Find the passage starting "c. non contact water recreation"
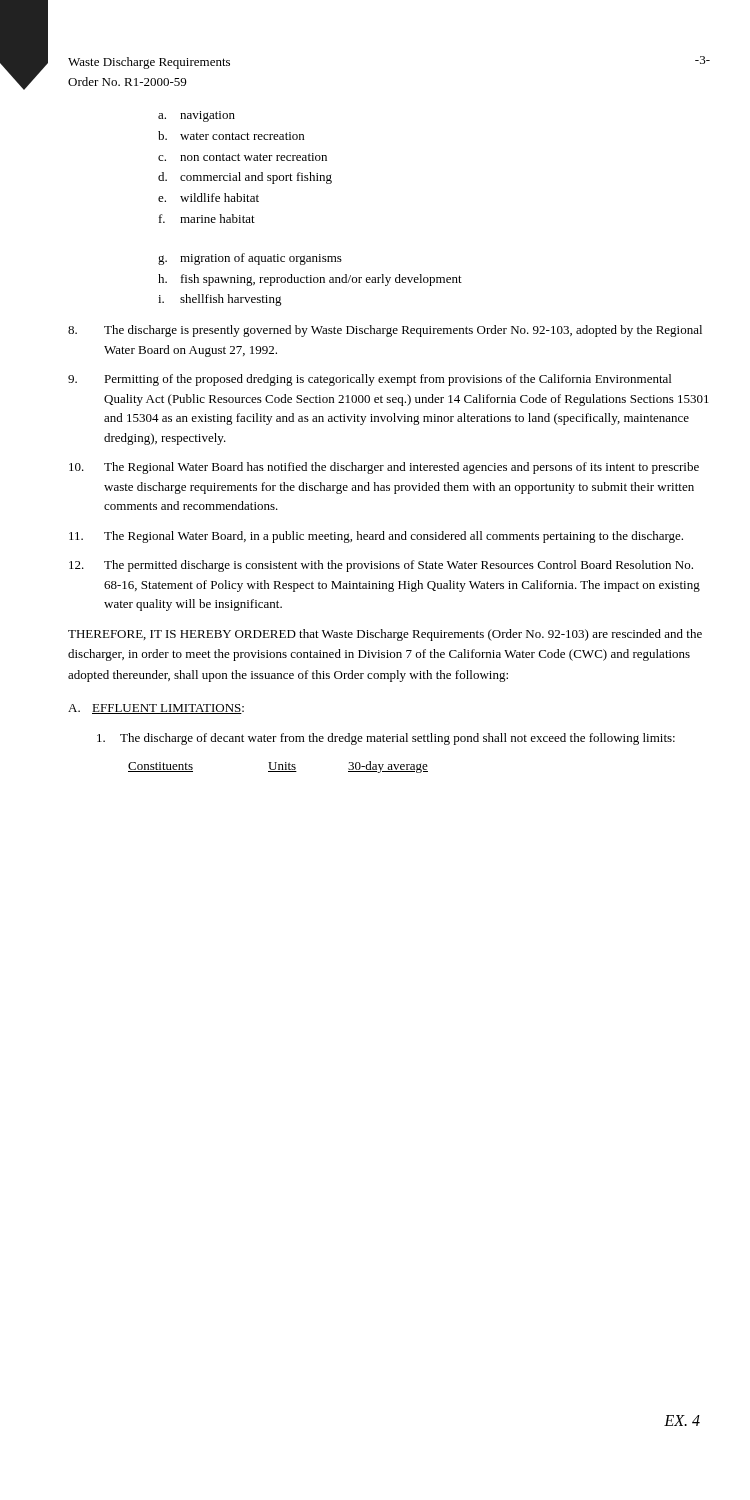The height and width of the screenshot is (1500, 750). (x=242, y=157)
